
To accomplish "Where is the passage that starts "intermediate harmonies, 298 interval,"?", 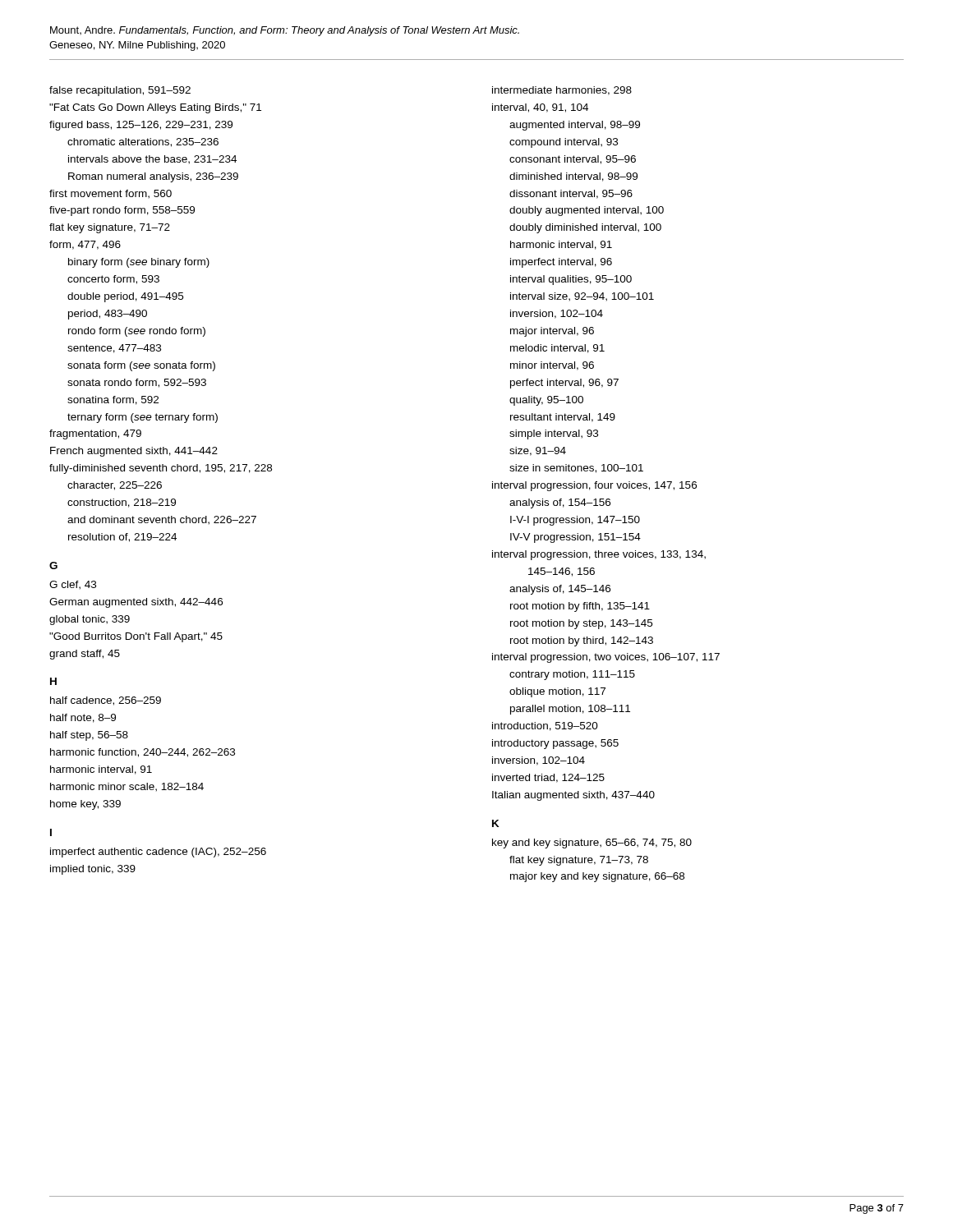I will click(562, 91).
